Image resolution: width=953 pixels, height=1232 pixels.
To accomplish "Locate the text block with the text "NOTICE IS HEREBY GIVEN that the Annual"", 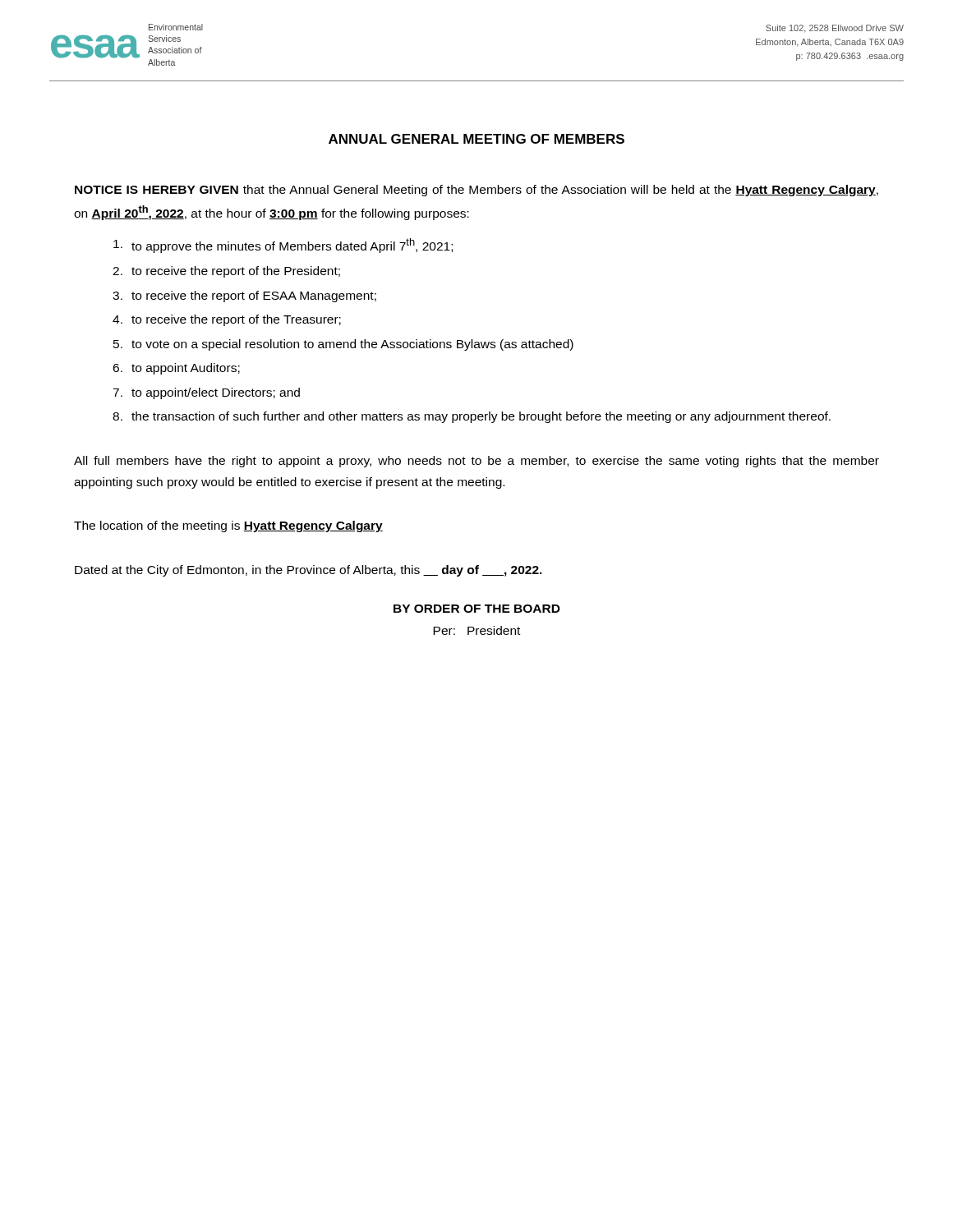I will click(x=476, y=201).
